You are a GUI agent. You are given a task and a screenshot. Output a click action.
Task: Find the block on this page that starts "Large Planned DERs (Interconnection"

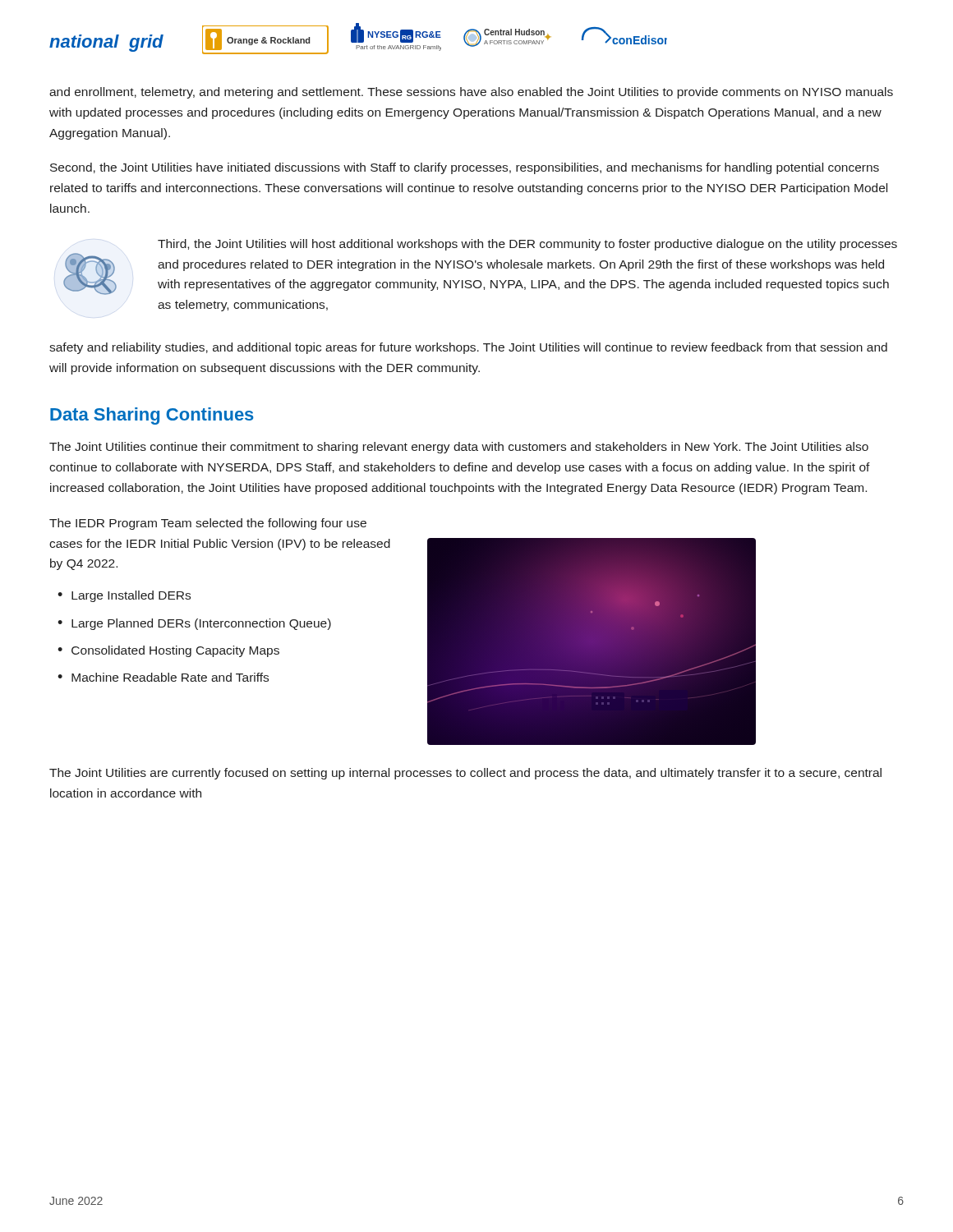click(201, 623)
